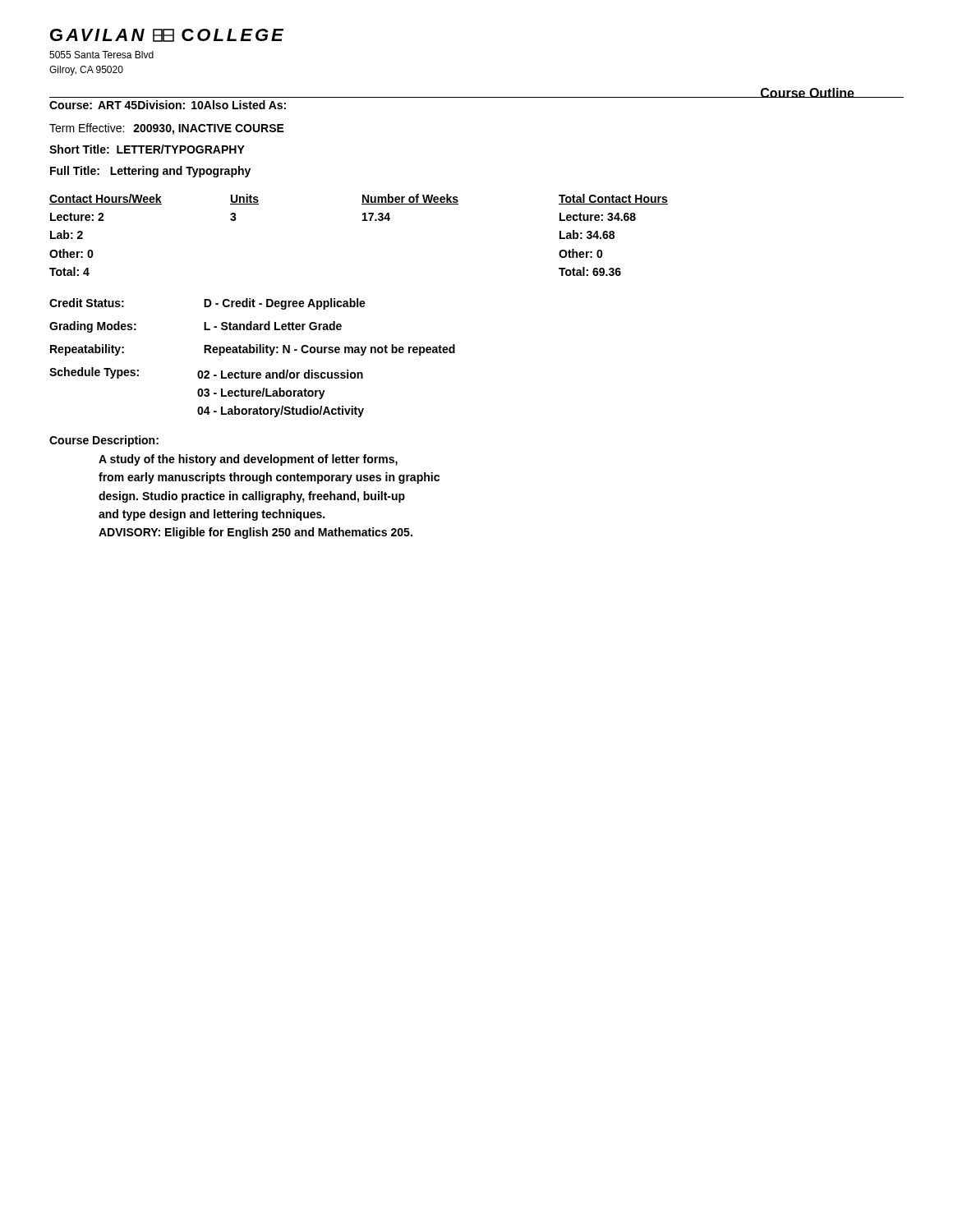Click on the text starting "Term Effective: 200930, INACTIVE"
The height and width of the screenshot is (1232, 953).
click(x=167, y=128)
